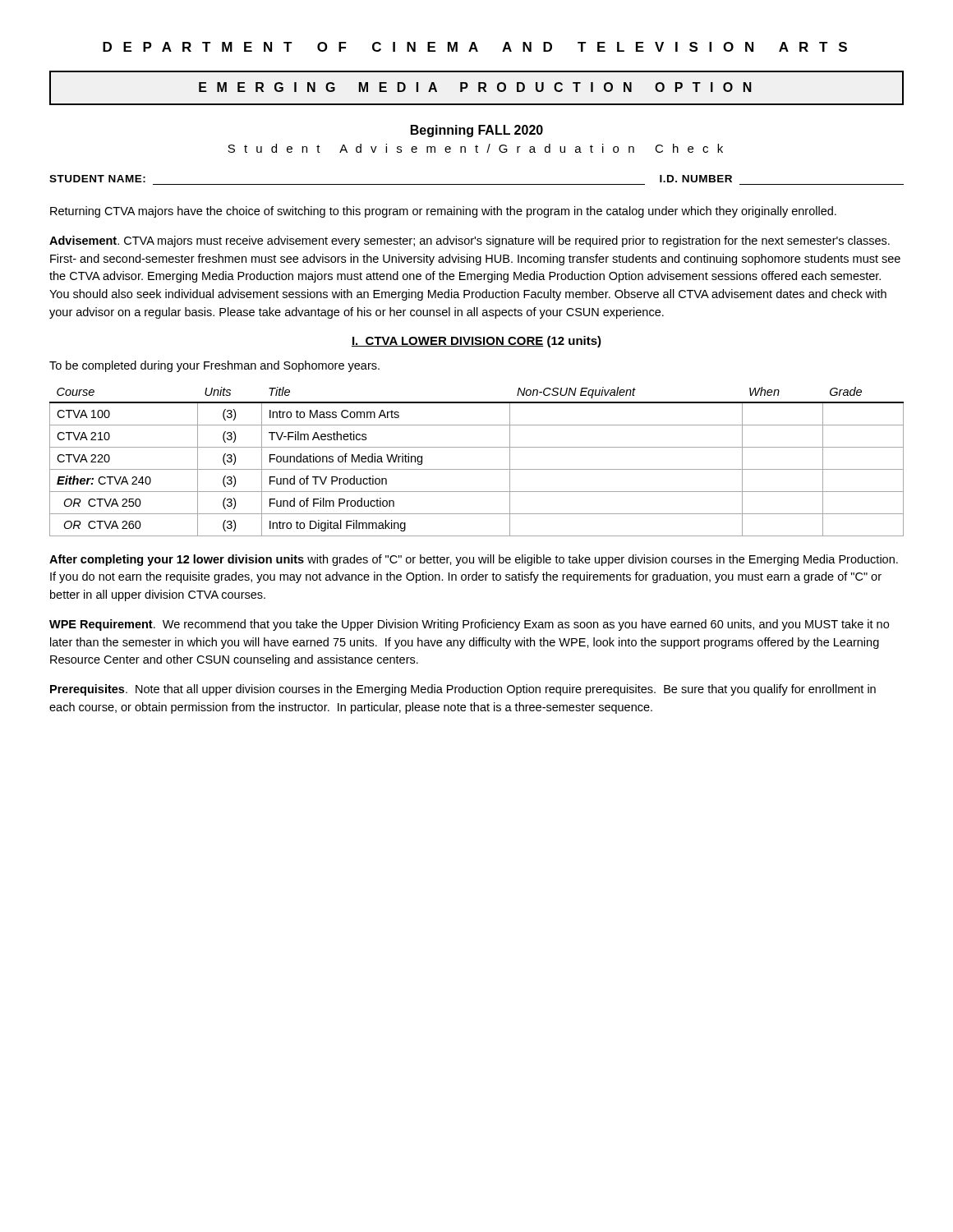Select the section header that says "Beginning FALL 2020 S"
This screenshot has width=953, height=1232.
[476, 139]
